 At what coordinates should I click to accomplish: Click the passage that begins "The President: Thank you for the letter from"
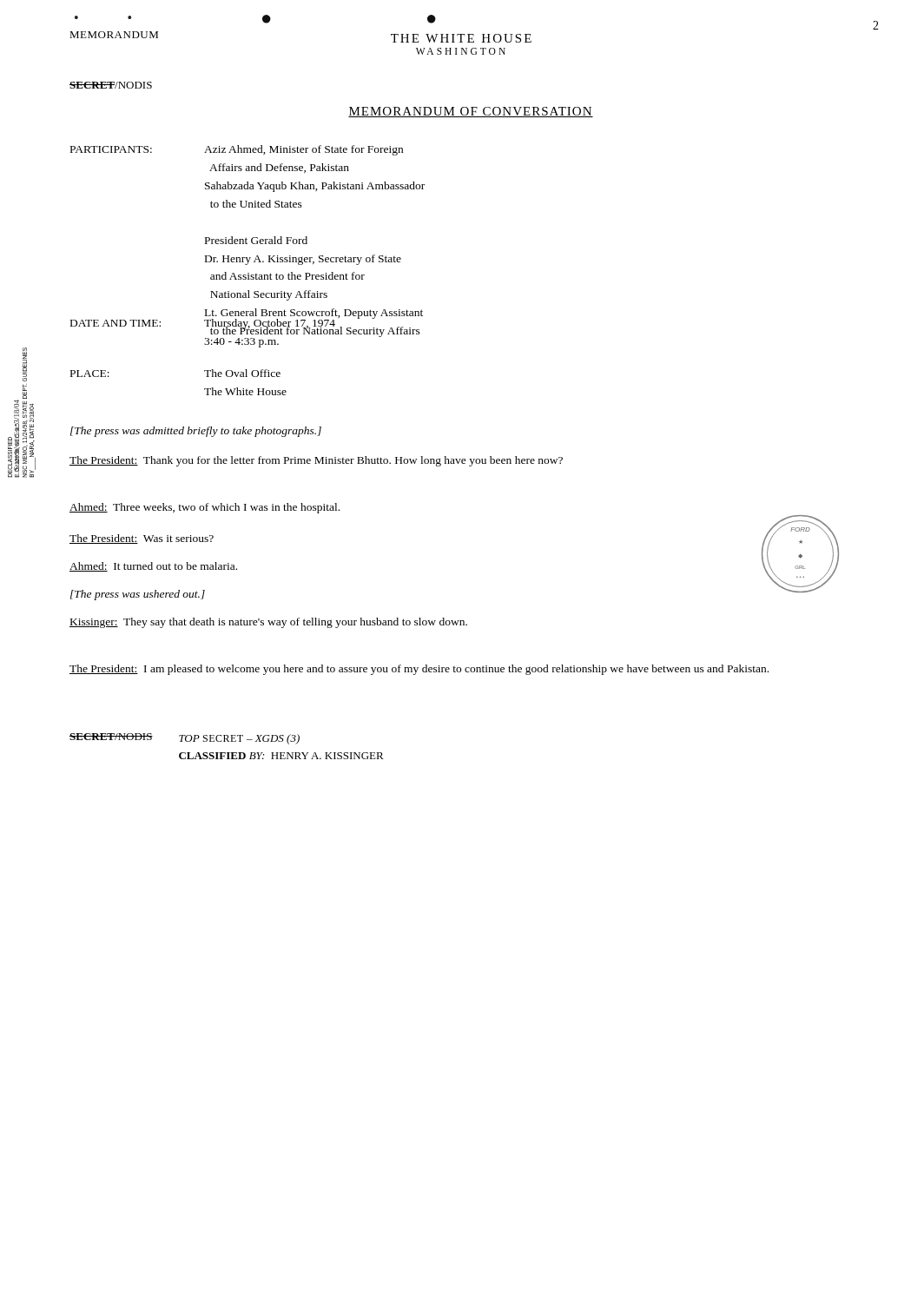(316, 460)
